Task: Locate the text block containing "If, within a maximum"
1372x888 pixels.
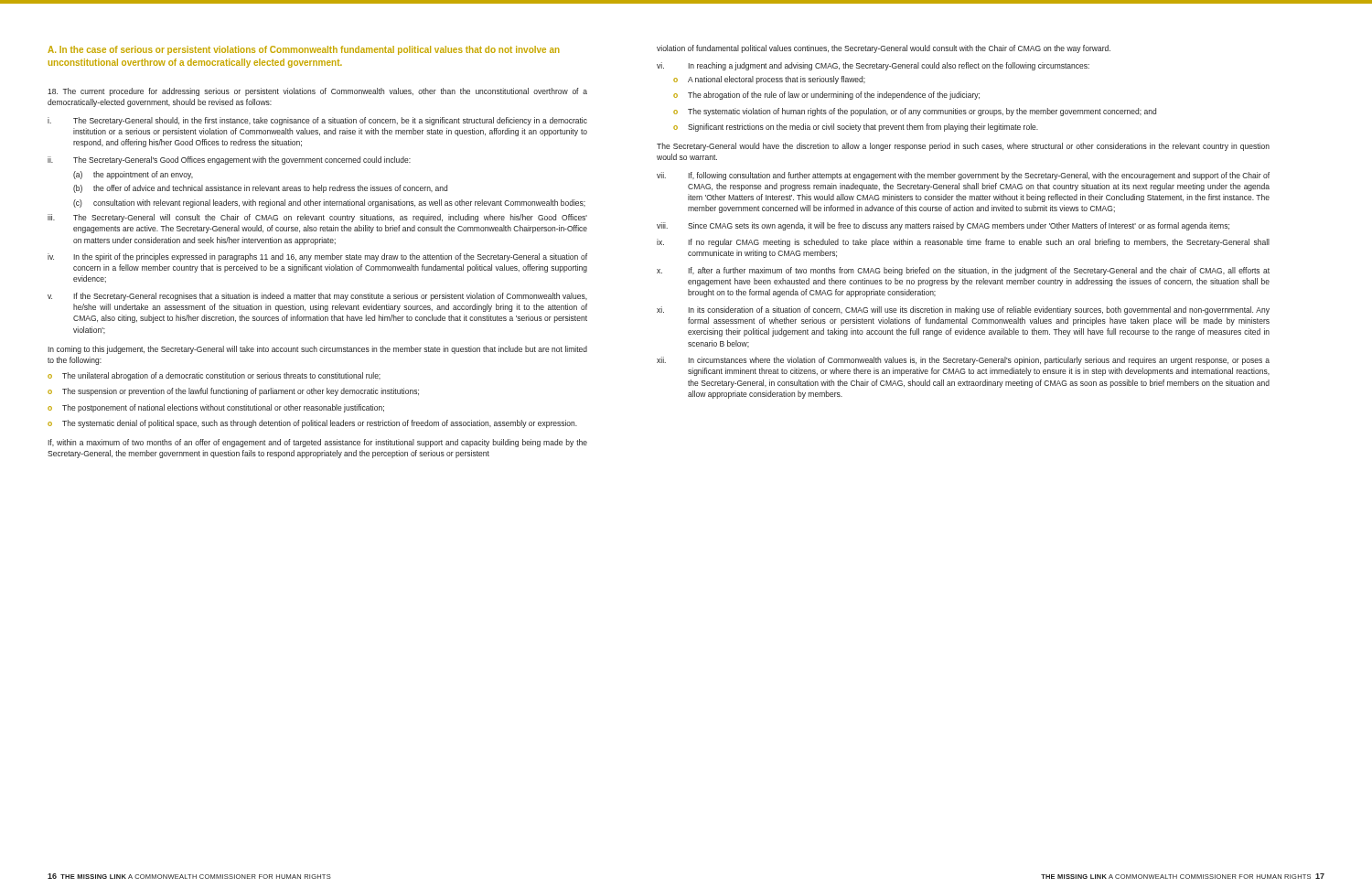Action: pos(317,448)
